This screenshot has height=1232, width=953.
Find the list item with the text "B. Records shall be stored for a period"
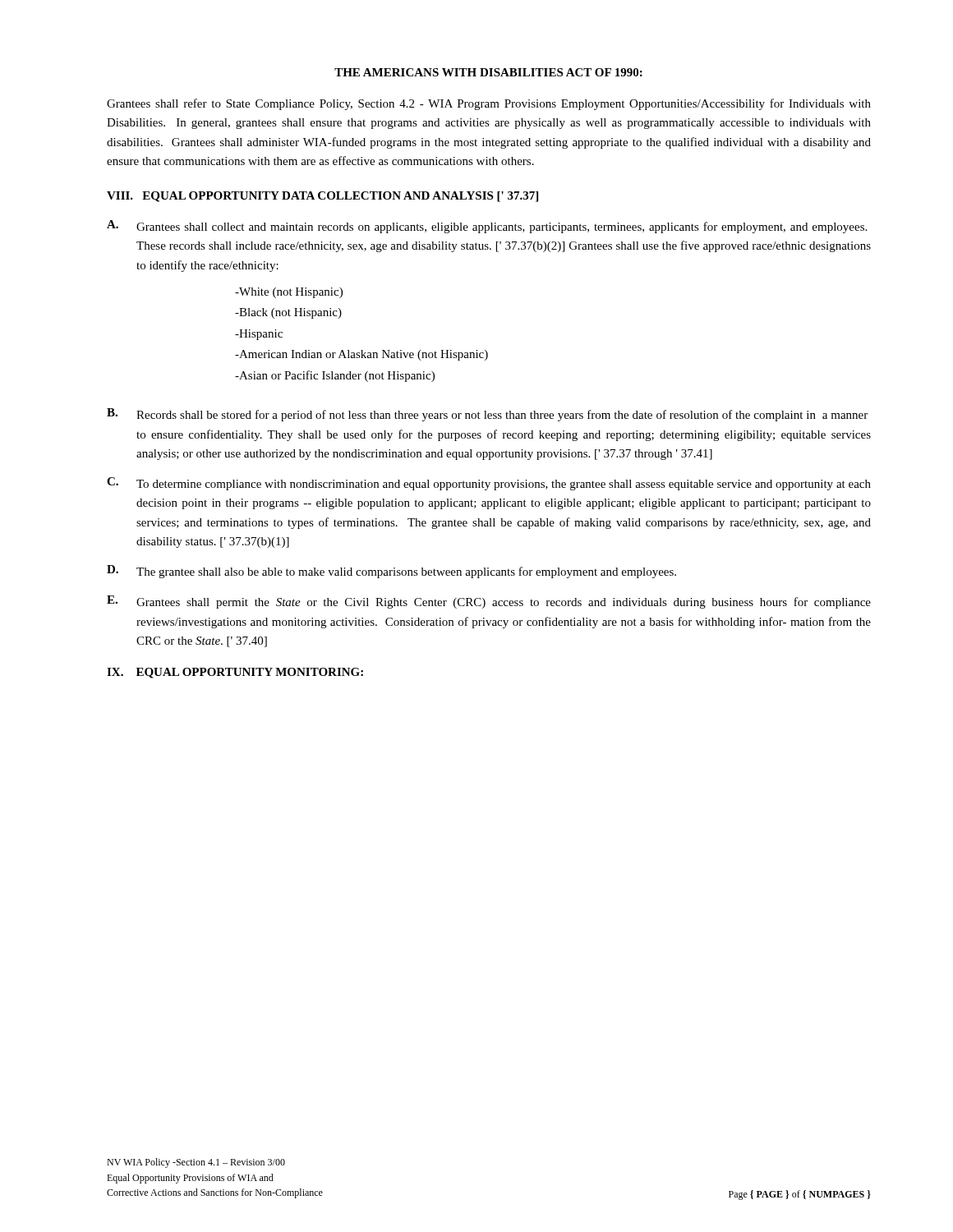click(489, 435)
